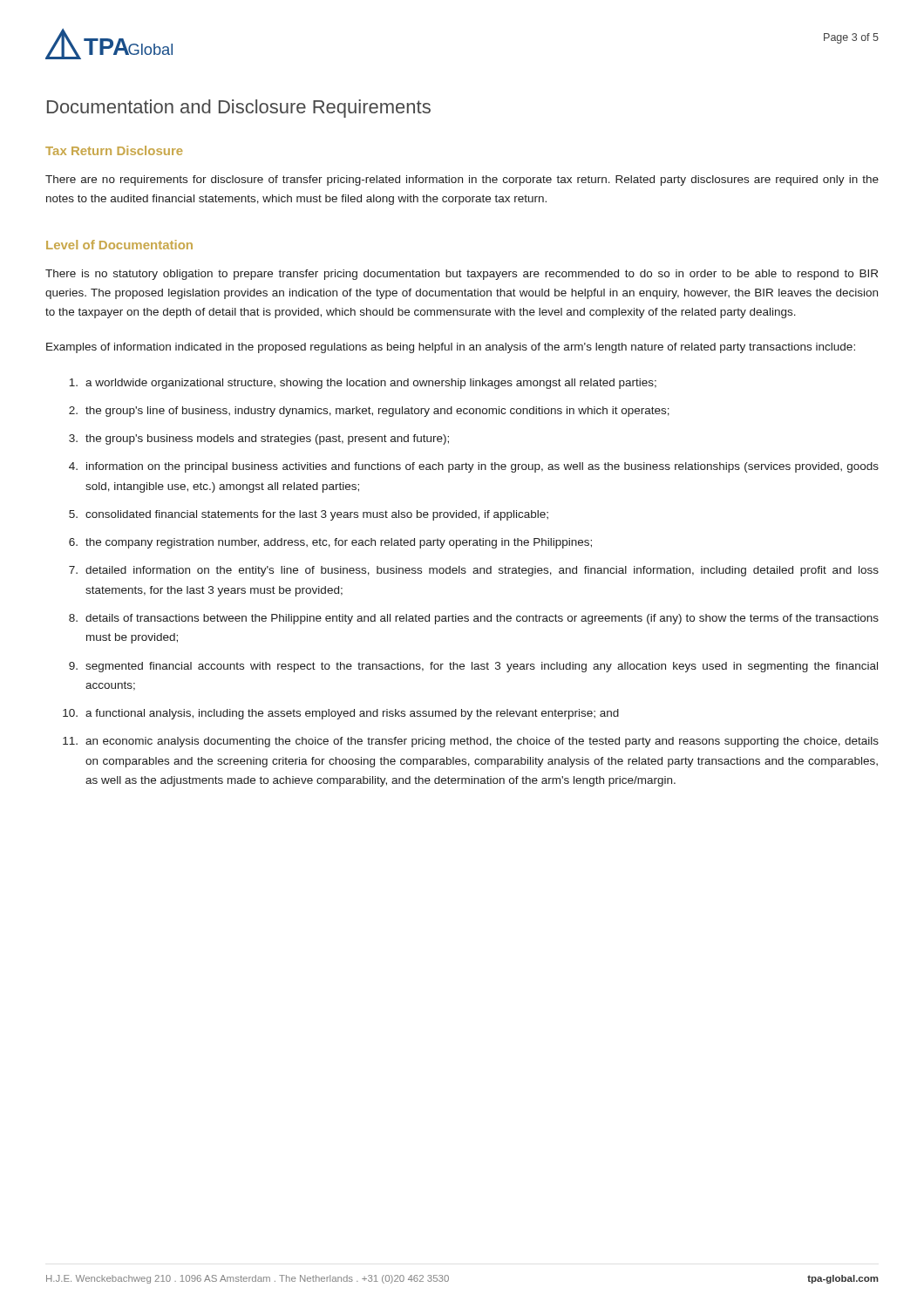Select the text starting "11. an economic analysis documenting"
Image resolution: width=924 pixels, height=1308 pixels.
pyautogui.click(x=462, y=761)
